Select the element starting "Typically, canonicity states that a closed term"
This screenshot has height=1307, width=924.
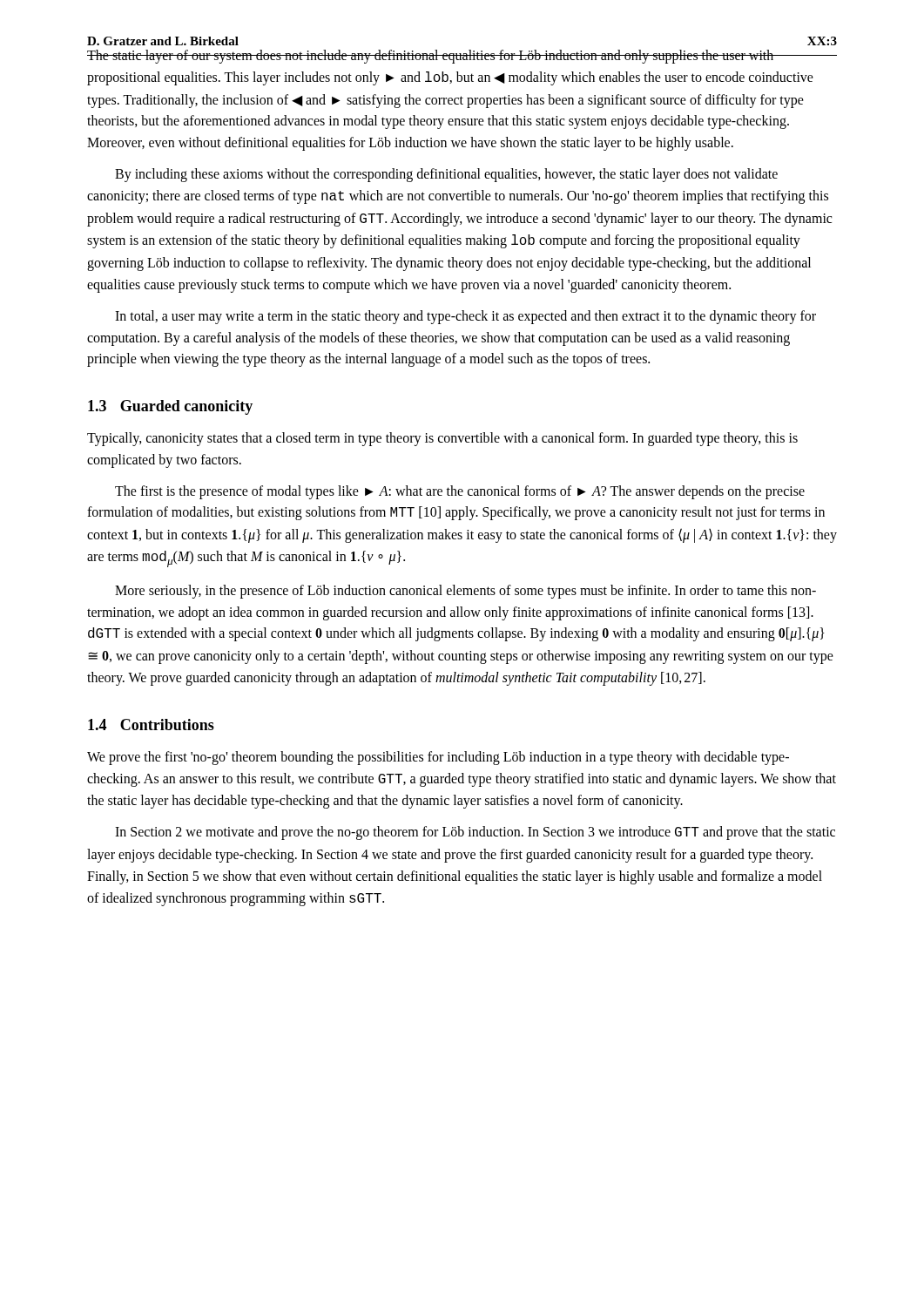(x=462, y=449)
